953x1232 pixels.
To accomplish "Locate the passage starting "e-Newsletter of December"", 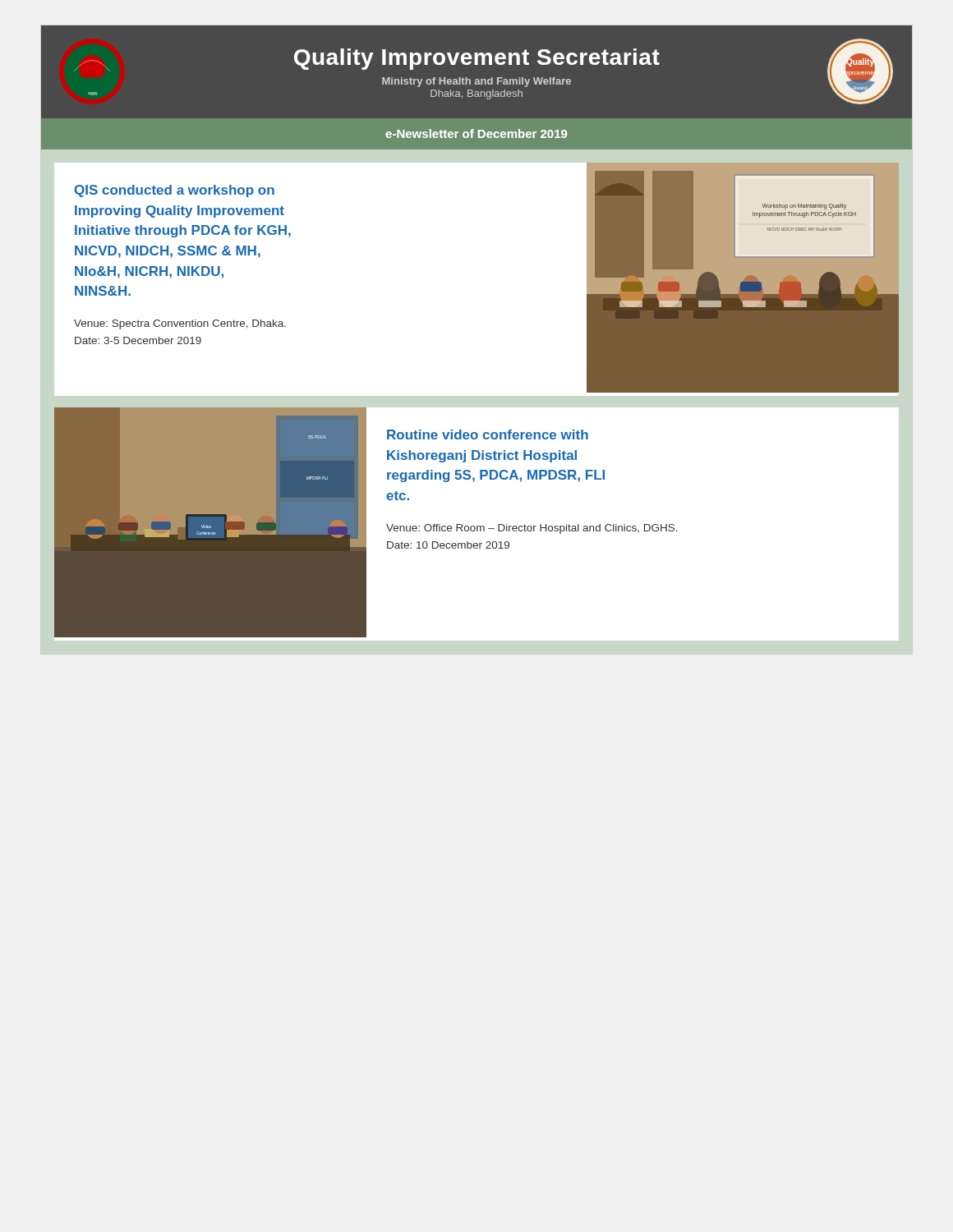I will (x=476, y=133).
